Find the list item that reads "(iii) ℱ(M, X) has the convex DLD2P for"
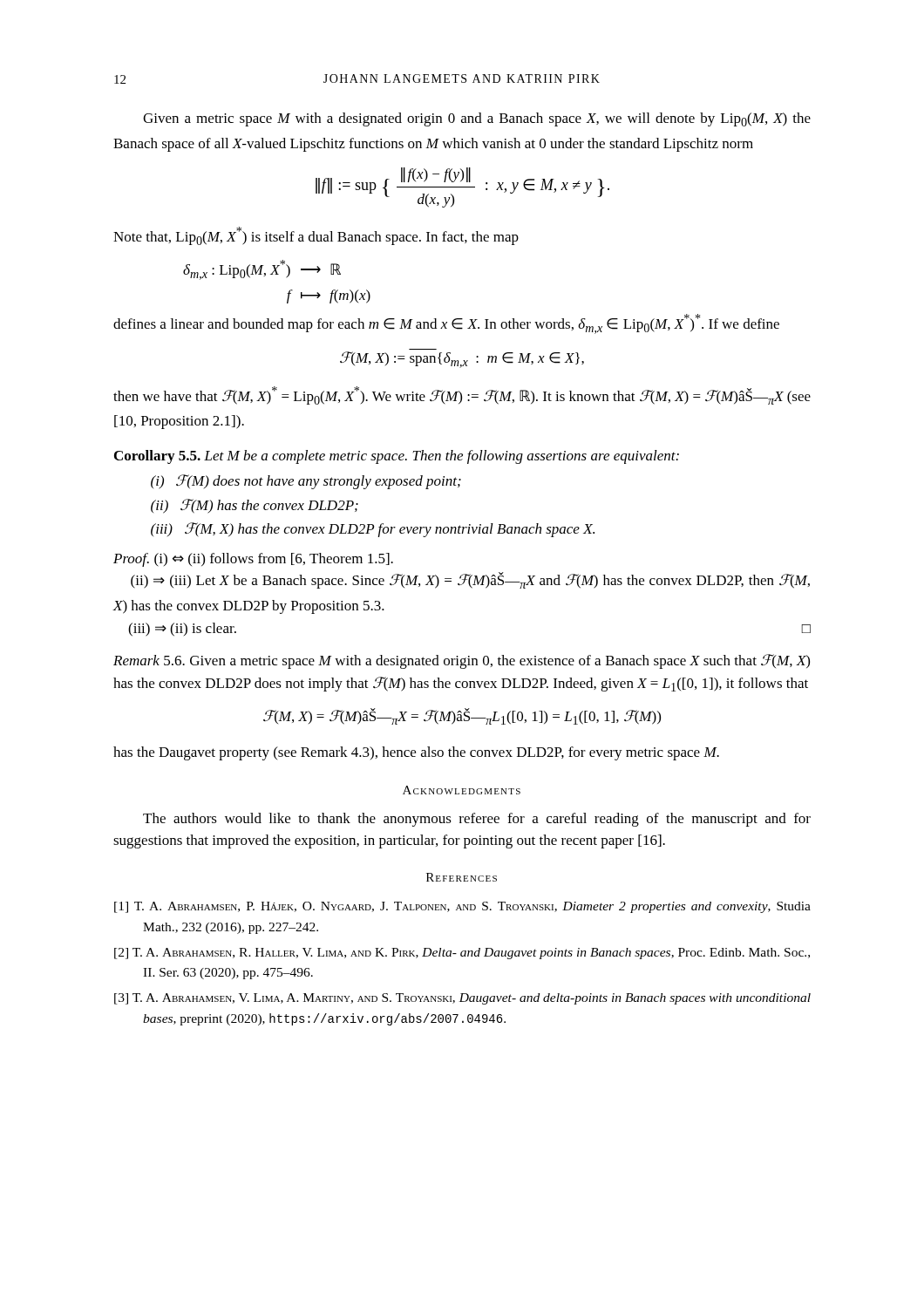Image resolution: width=924 pixels, height=1308 pixels. tap(373, 529)
